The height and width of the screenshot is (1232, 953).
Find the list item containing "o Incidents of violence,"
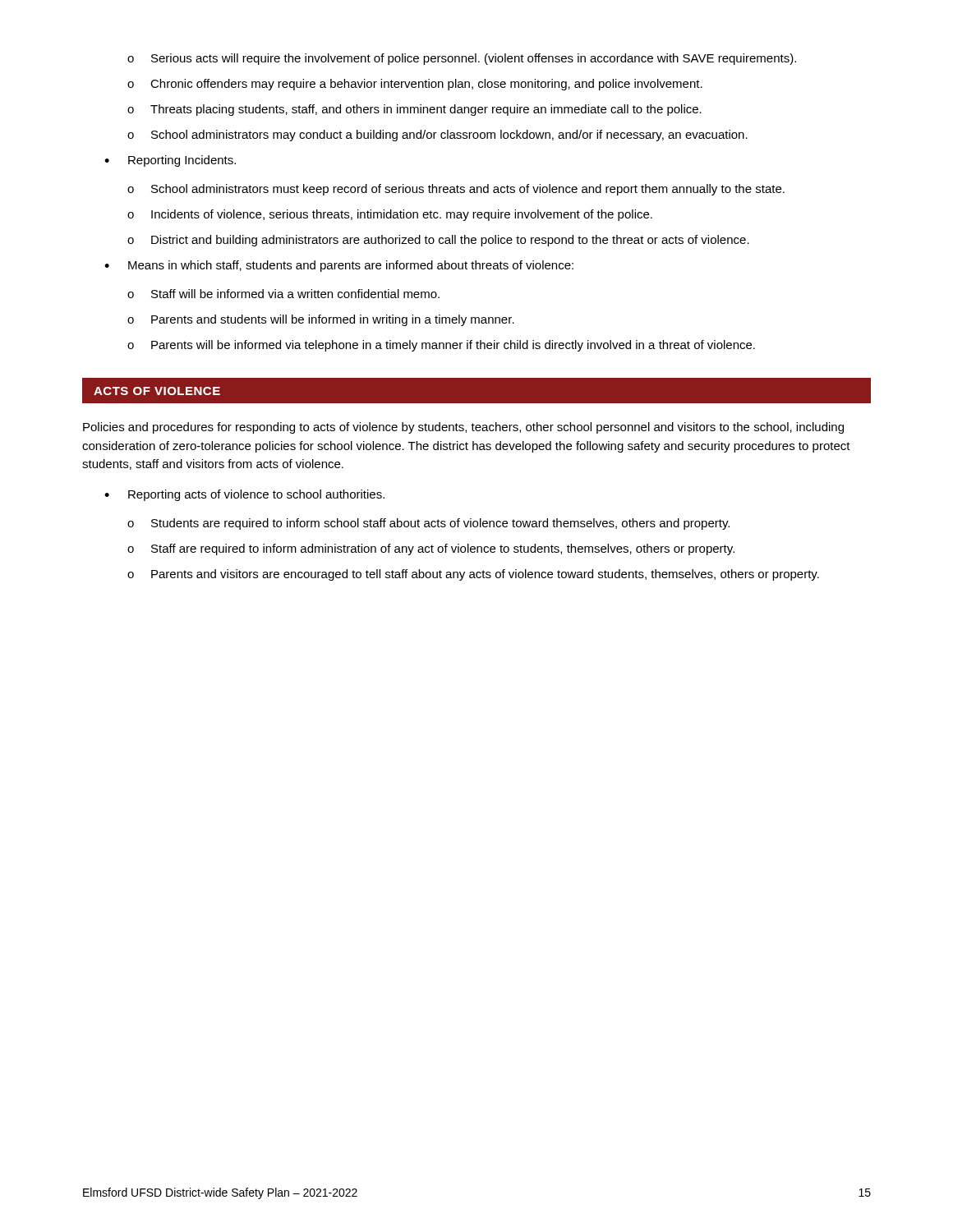pos(499,214)
